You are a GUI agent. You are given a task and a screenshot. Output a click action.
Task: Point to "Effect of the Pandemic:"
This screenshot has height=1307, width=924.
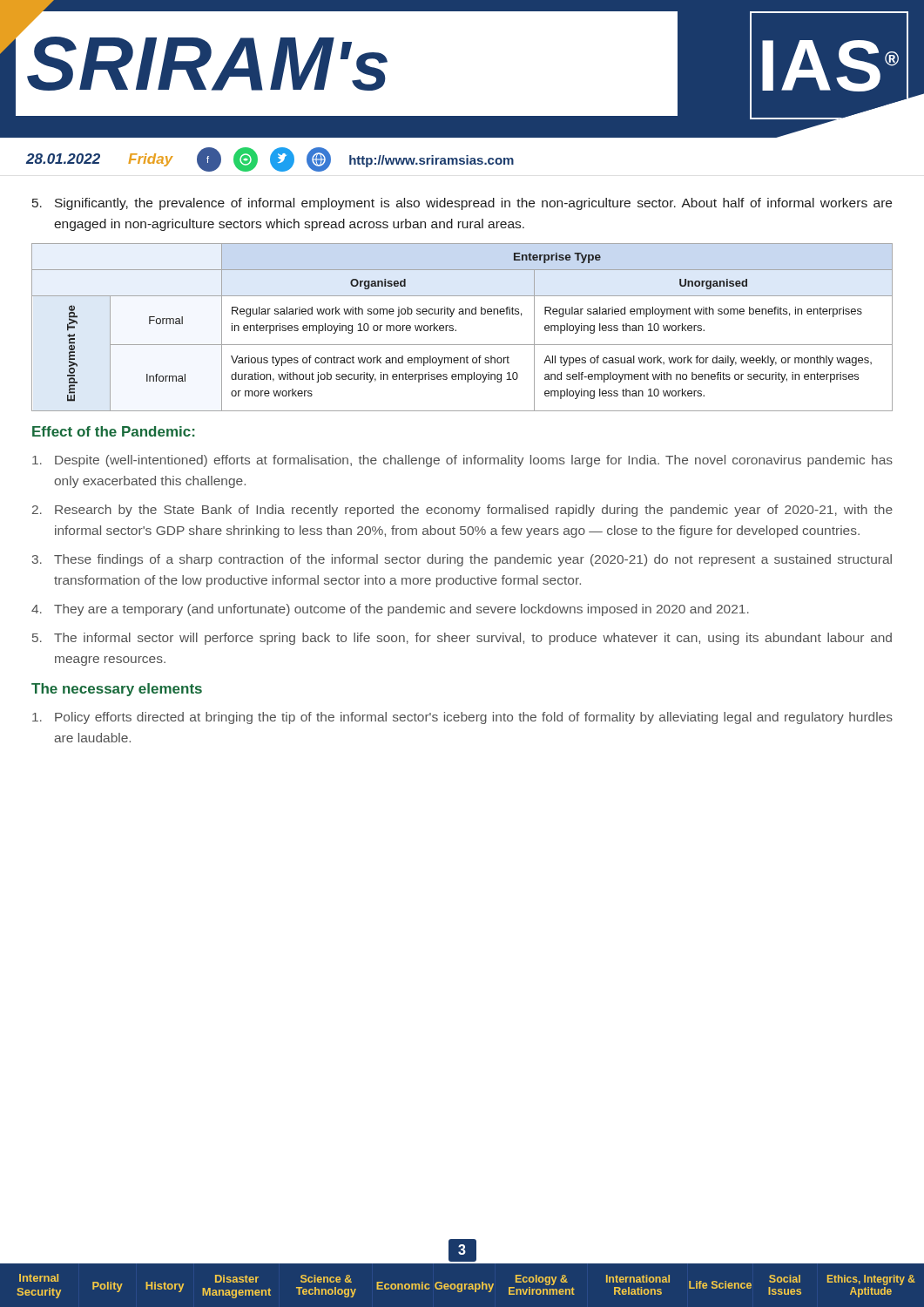click(114, 432)
